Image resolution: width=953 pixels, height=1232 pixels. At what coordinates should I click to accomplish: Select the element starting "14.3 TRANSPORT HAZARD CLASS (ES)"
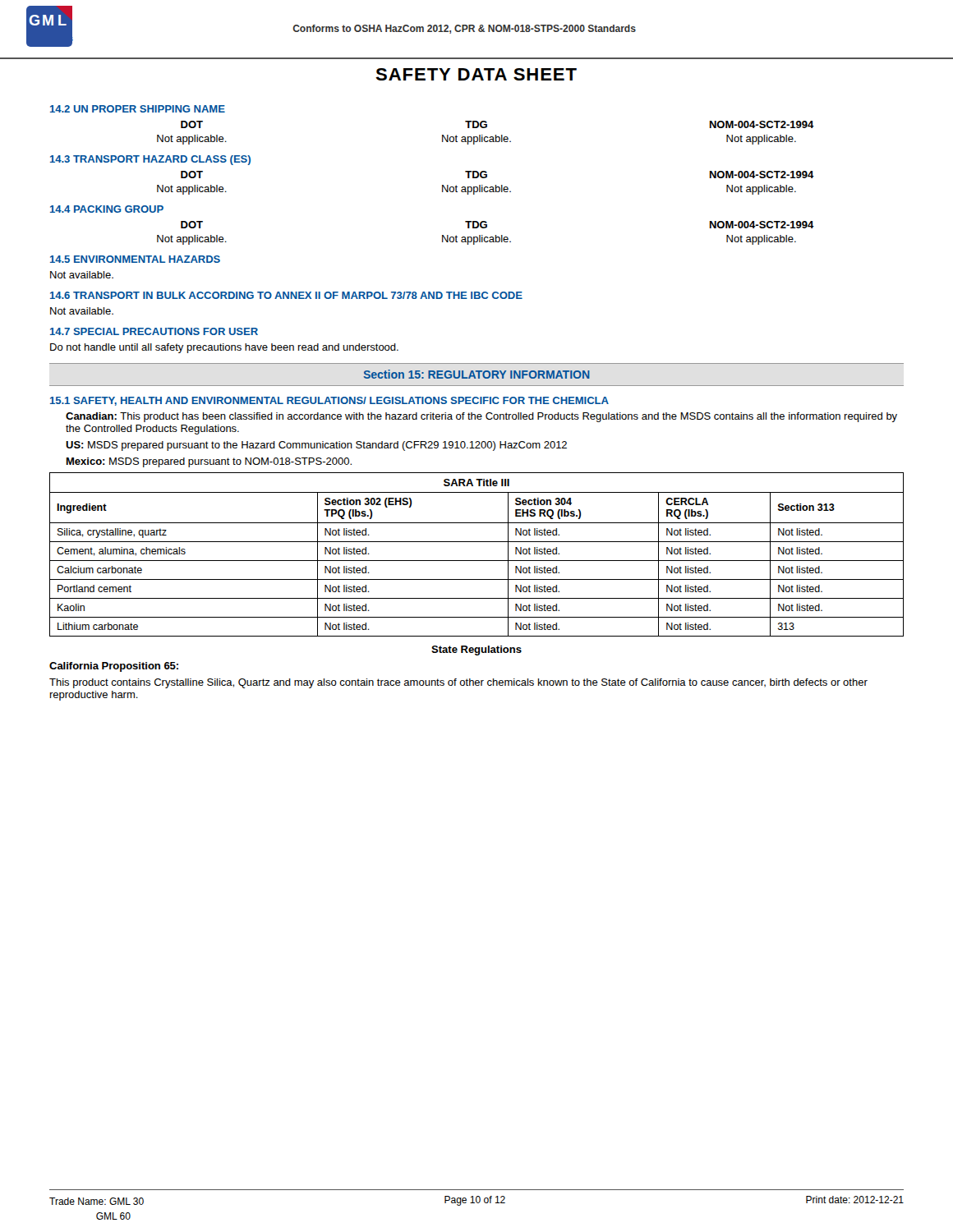pyautogui.click(x=150, y=159)
